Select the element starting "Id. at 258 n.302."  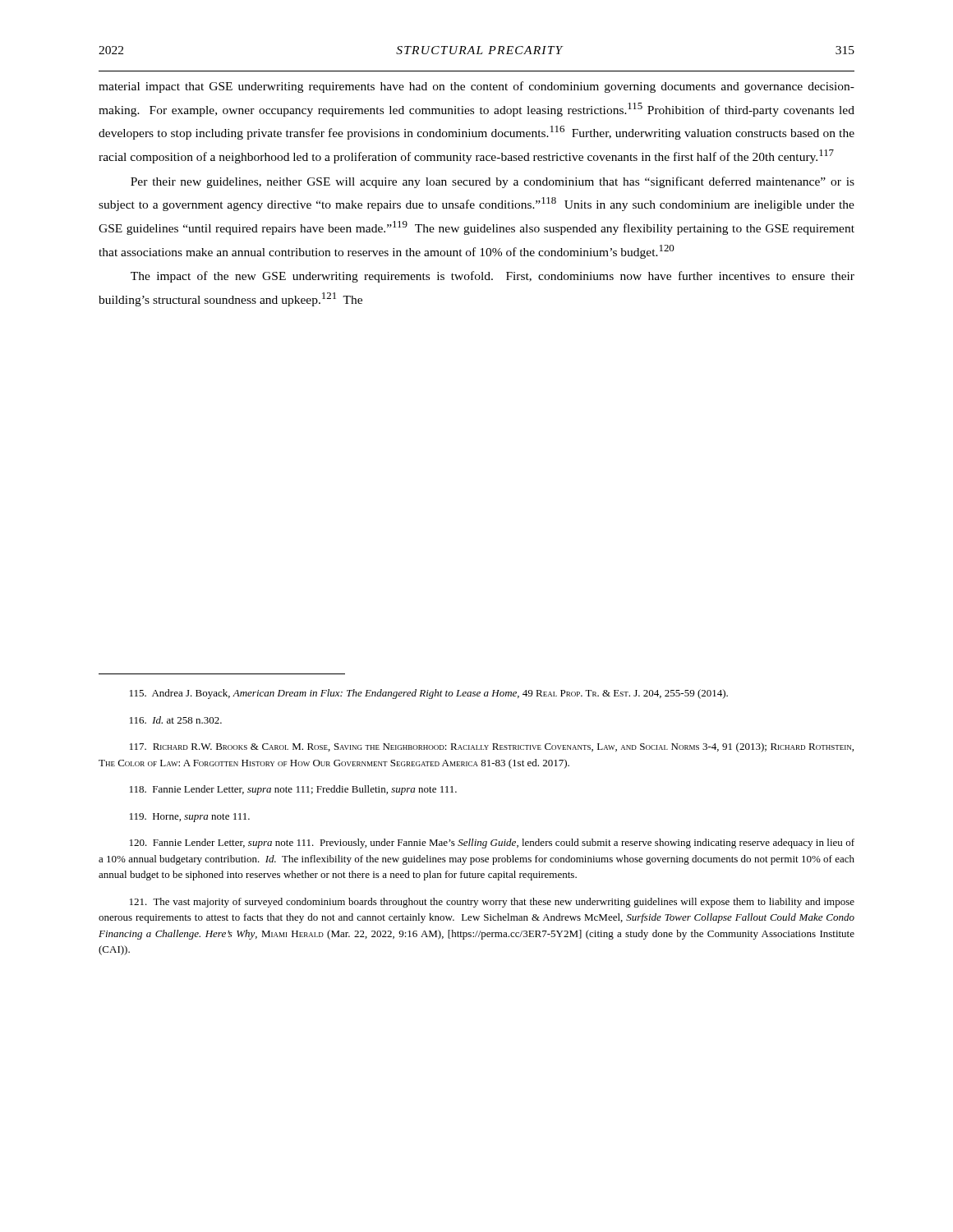(176, 720)
